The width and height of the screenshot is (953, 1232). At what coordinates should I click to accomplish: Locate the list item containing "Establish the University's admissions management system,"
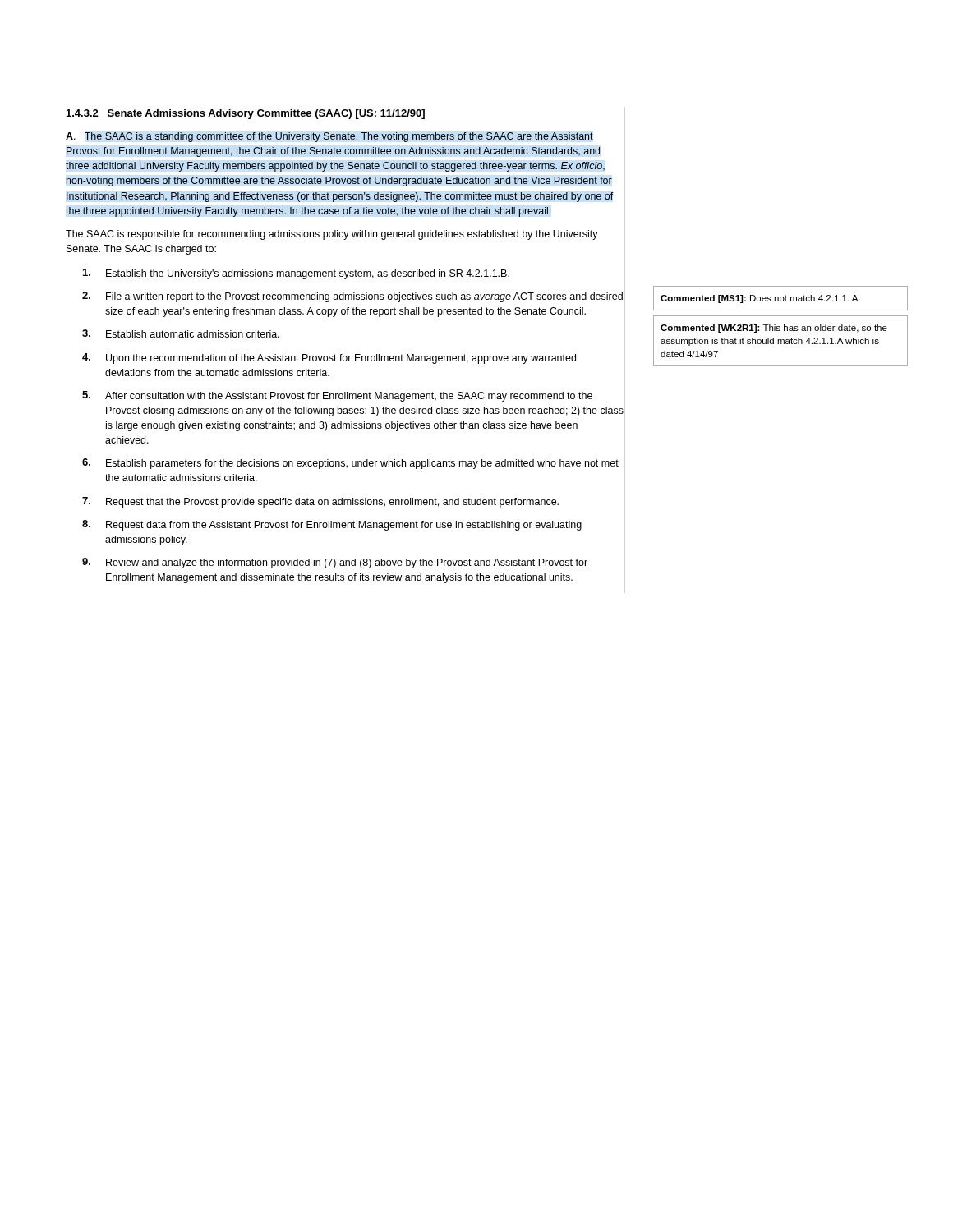[x=353, y=274]
